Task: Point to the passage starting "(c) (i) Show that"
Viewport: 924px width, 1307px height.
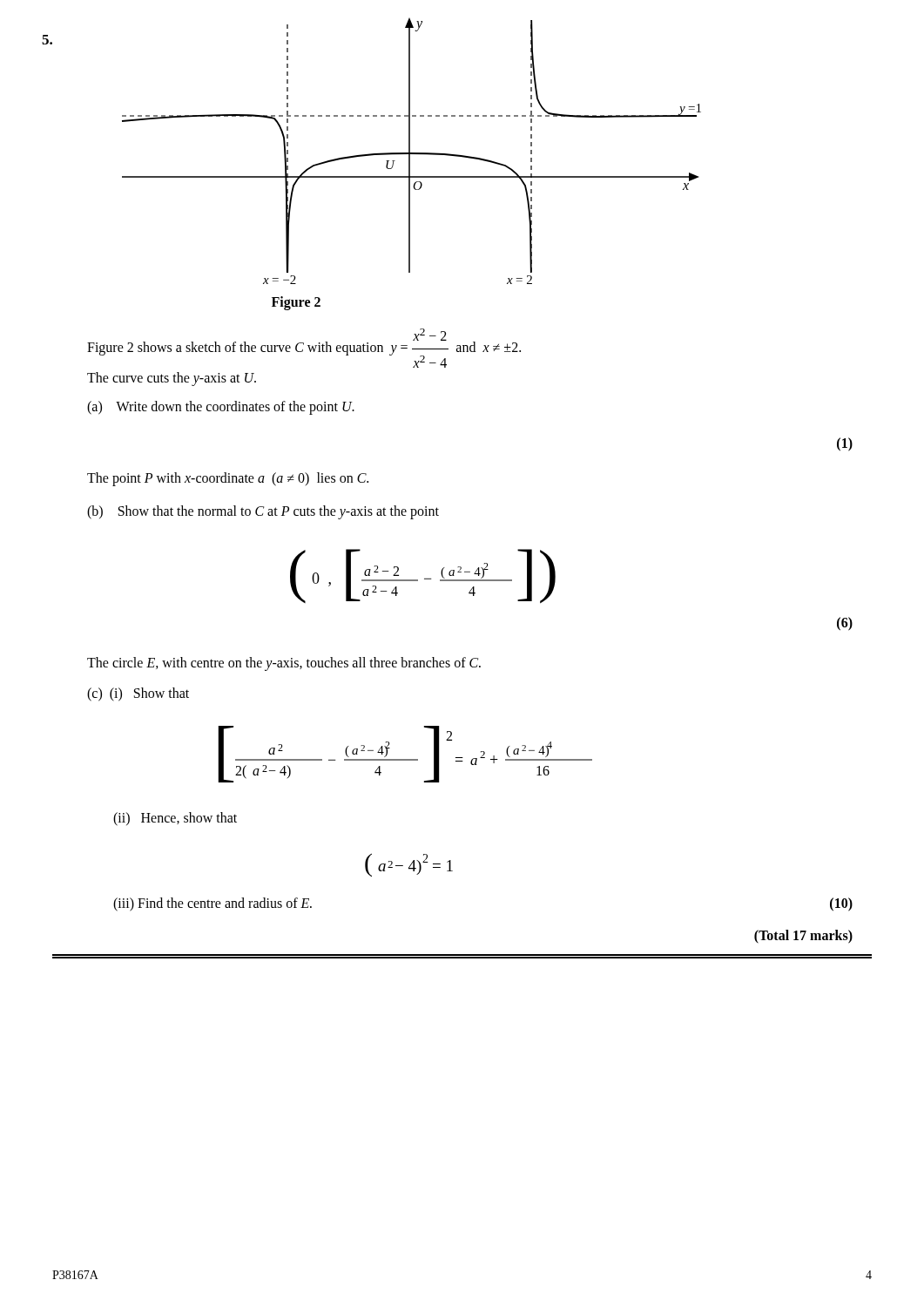Action: click(x=138, y=693)
